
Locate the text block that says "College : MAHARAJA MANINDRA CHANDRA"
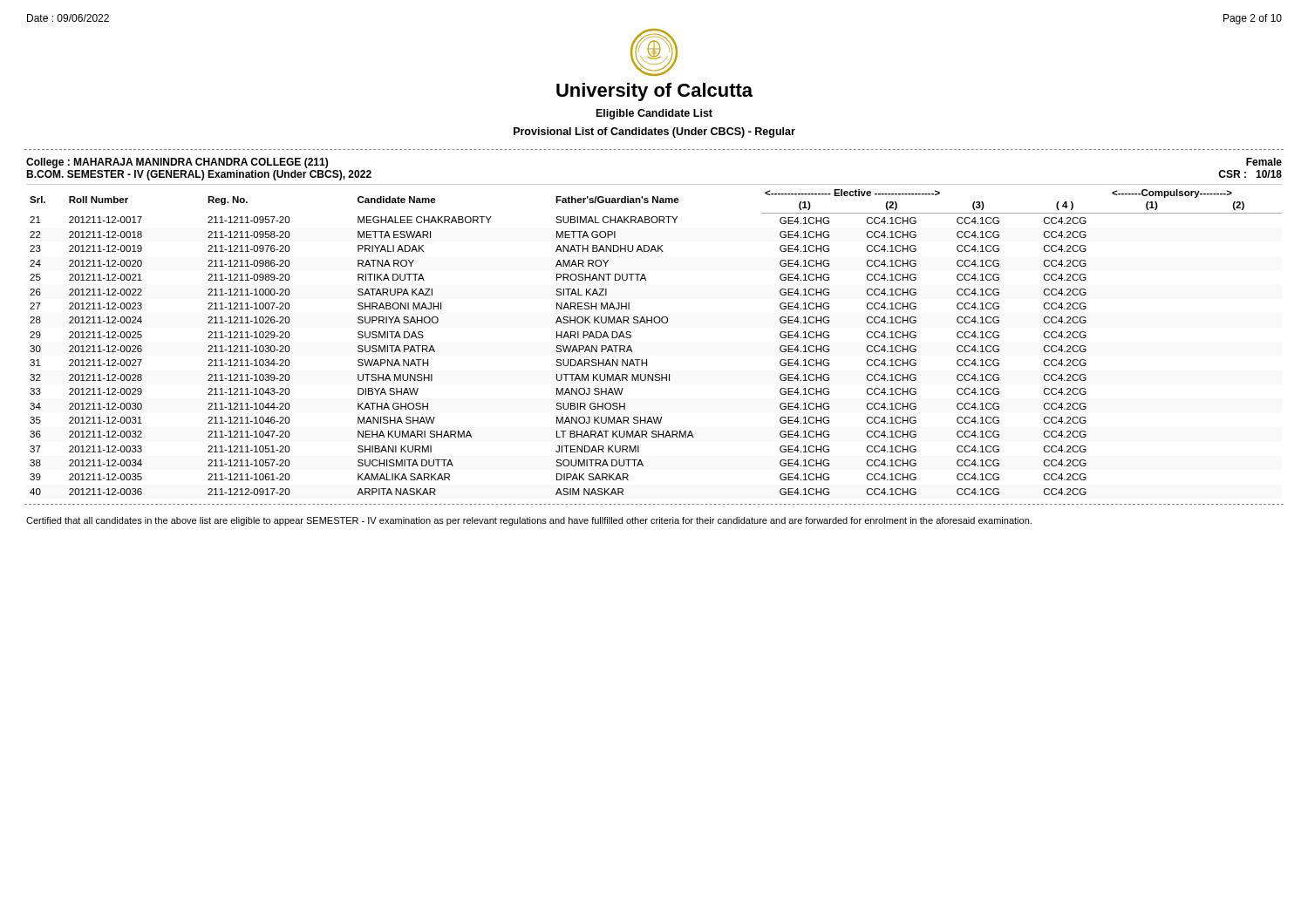pyautogui.click(x=199, y=168)
